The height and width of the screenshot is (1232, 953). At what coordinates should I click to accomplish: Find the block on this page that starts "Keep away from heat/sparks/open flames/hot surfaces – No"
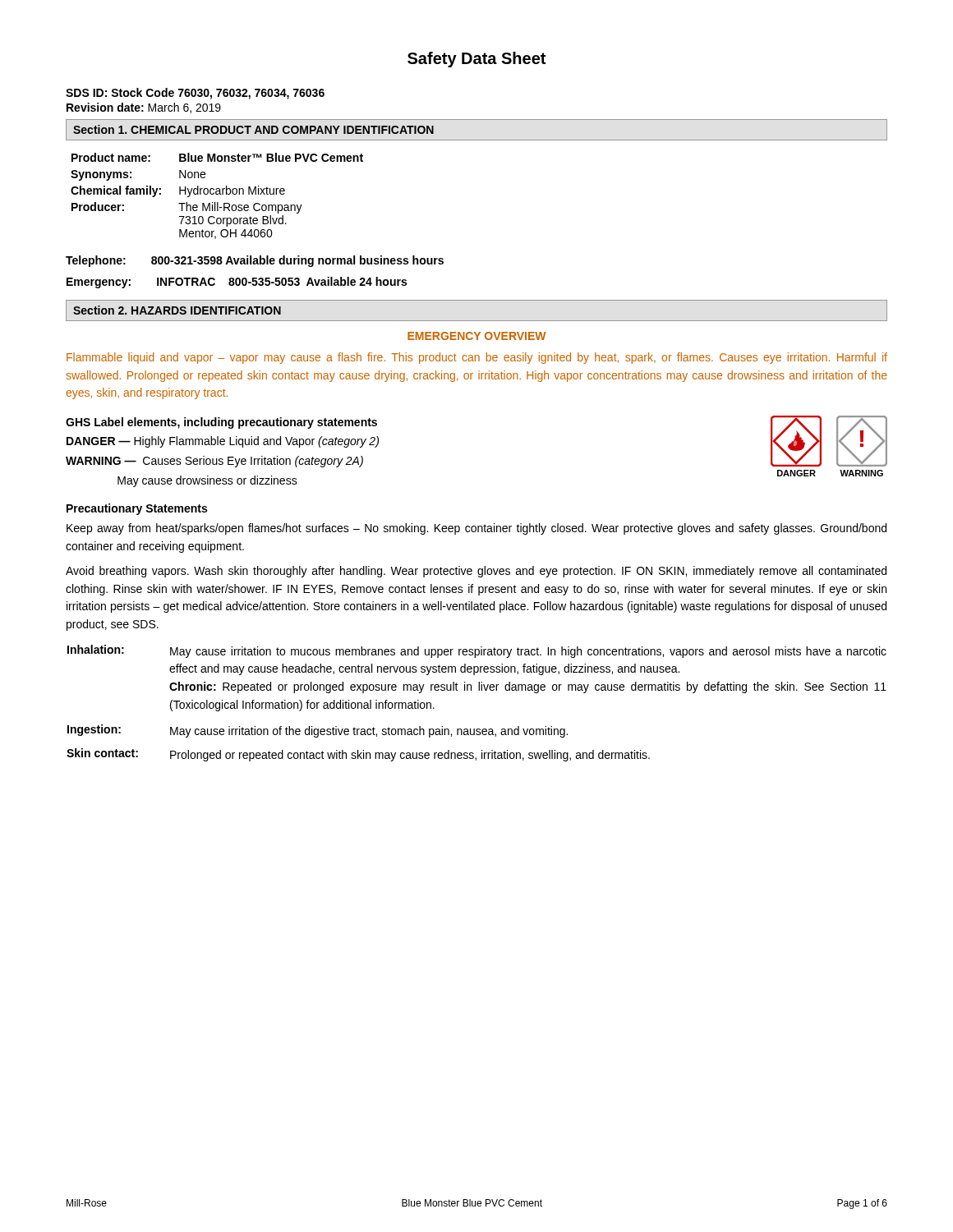point(476,537)
